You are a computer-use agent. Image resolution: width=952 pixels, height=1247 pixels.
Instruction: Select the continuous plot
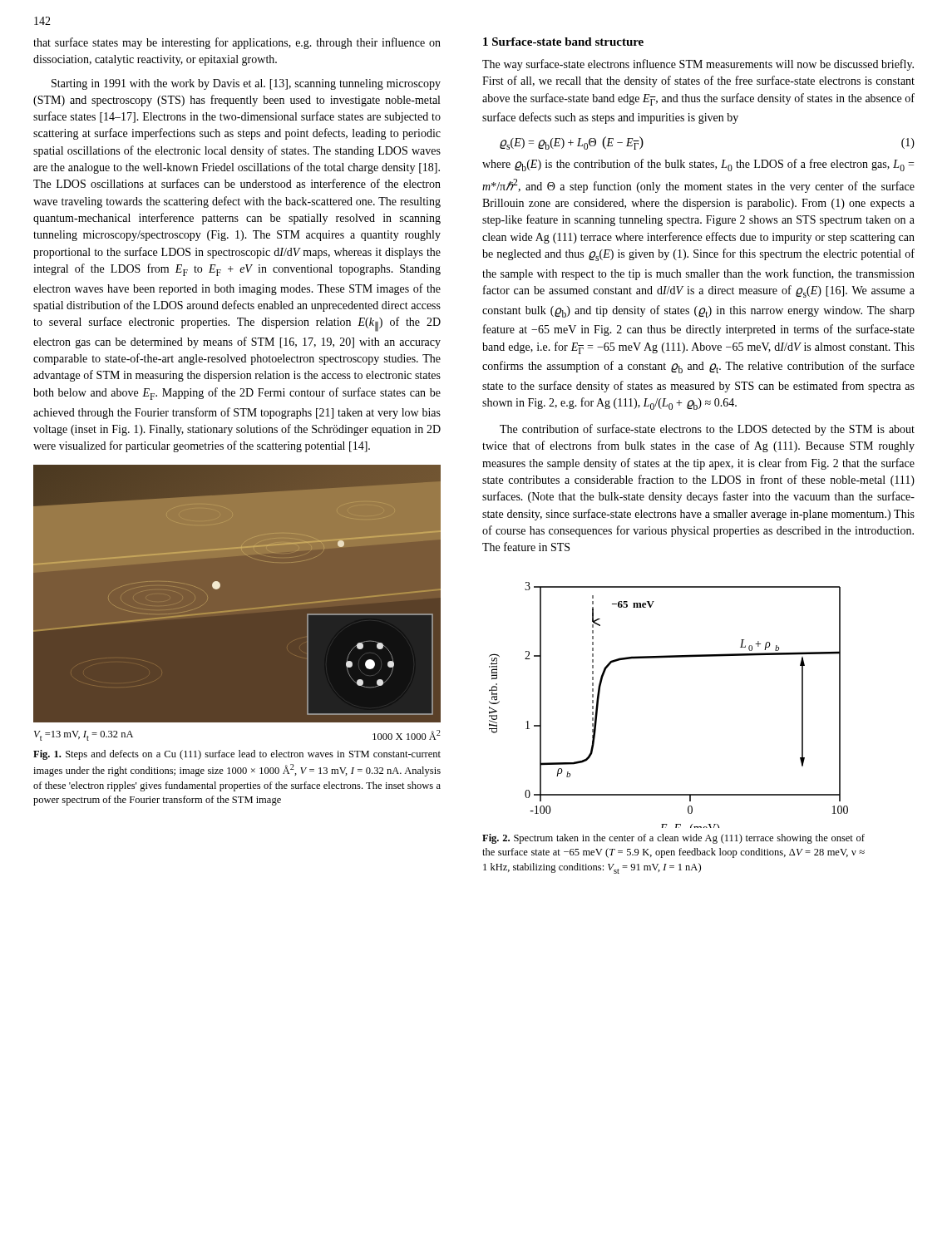click(698, 699)
